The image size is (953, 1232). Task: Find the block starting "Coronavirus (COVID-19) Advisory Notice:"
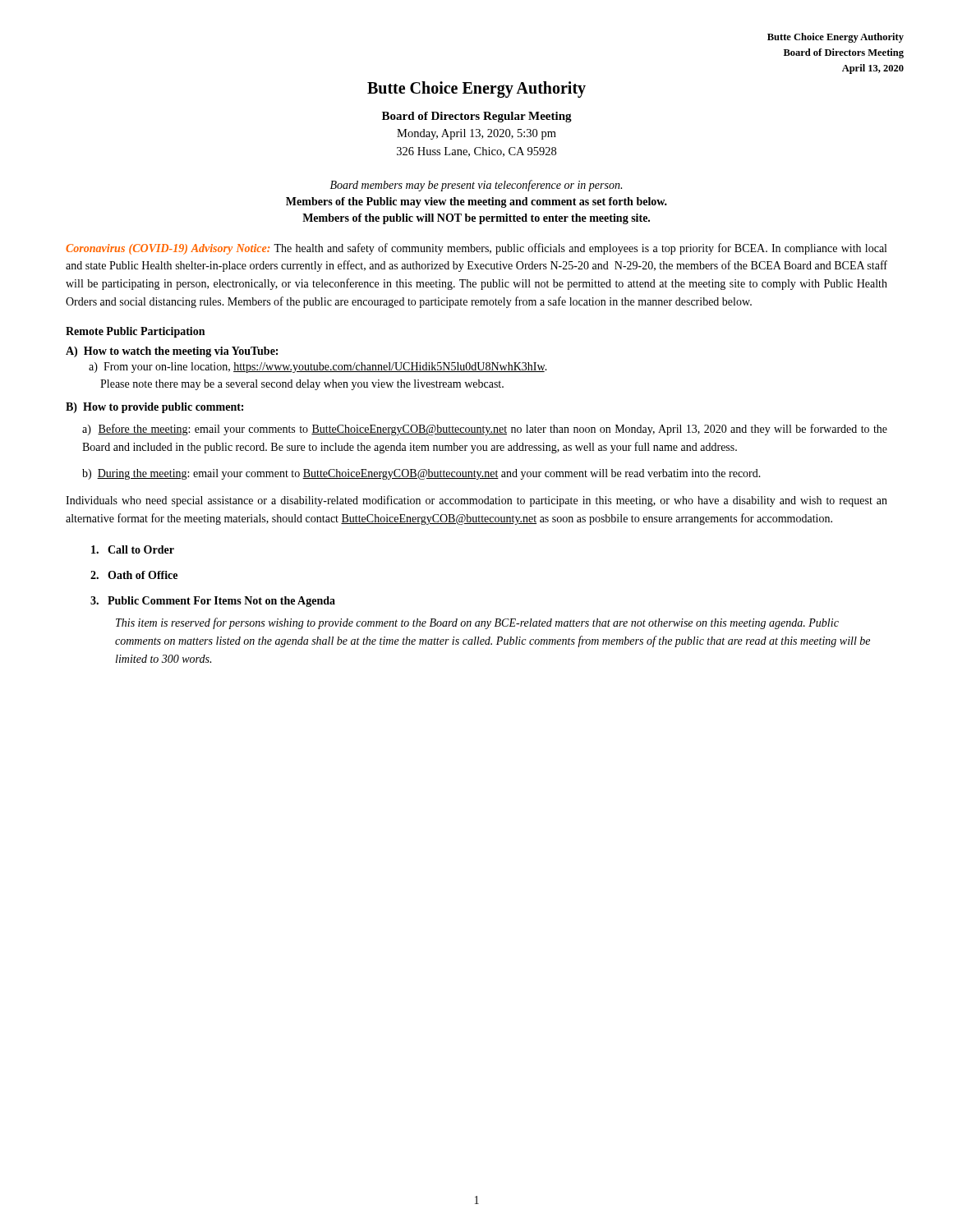(x=476, y=275)
